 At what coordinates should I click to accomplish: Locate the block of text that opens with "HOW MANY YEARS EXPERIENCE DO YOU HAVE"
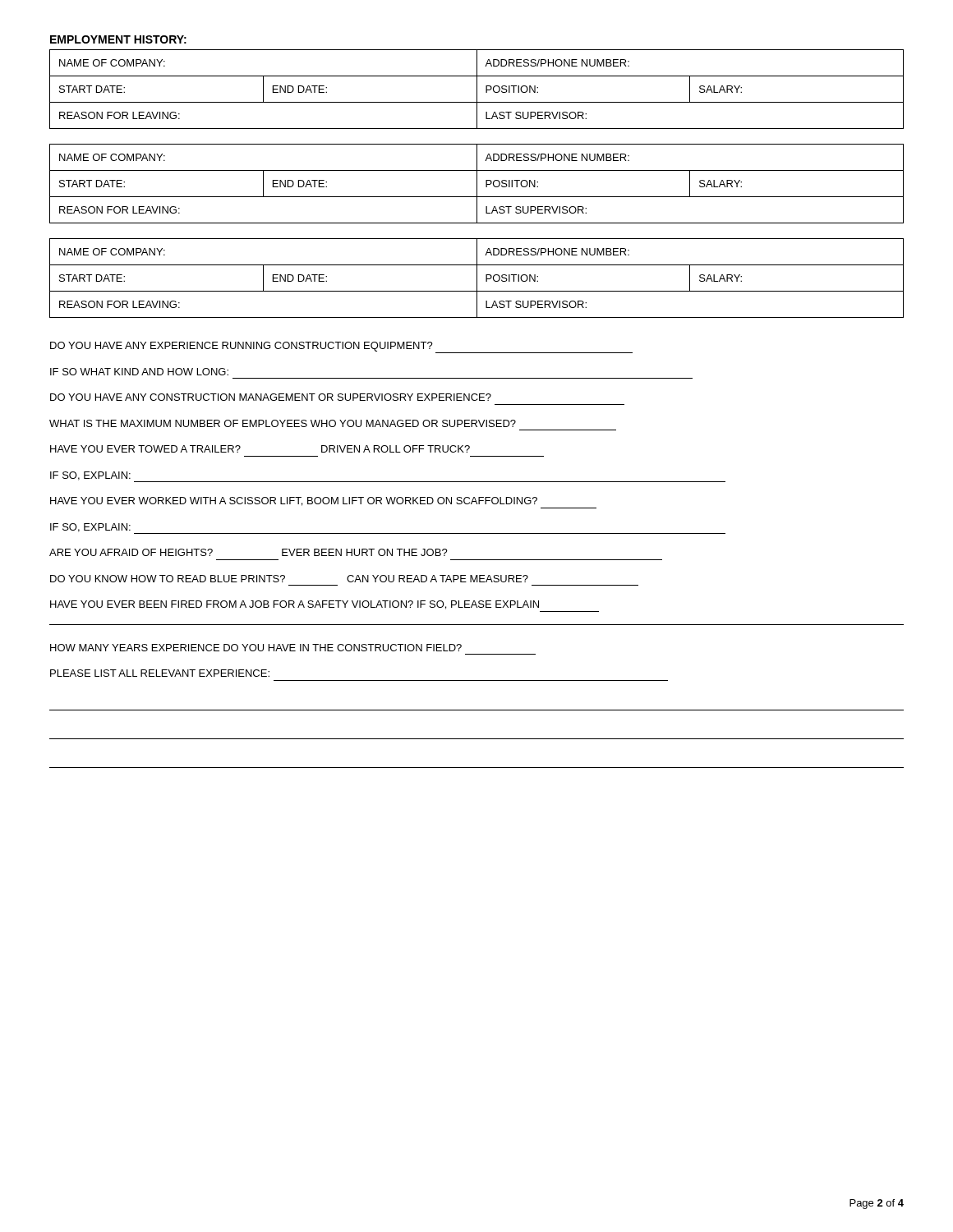click(x=292, y=646)
